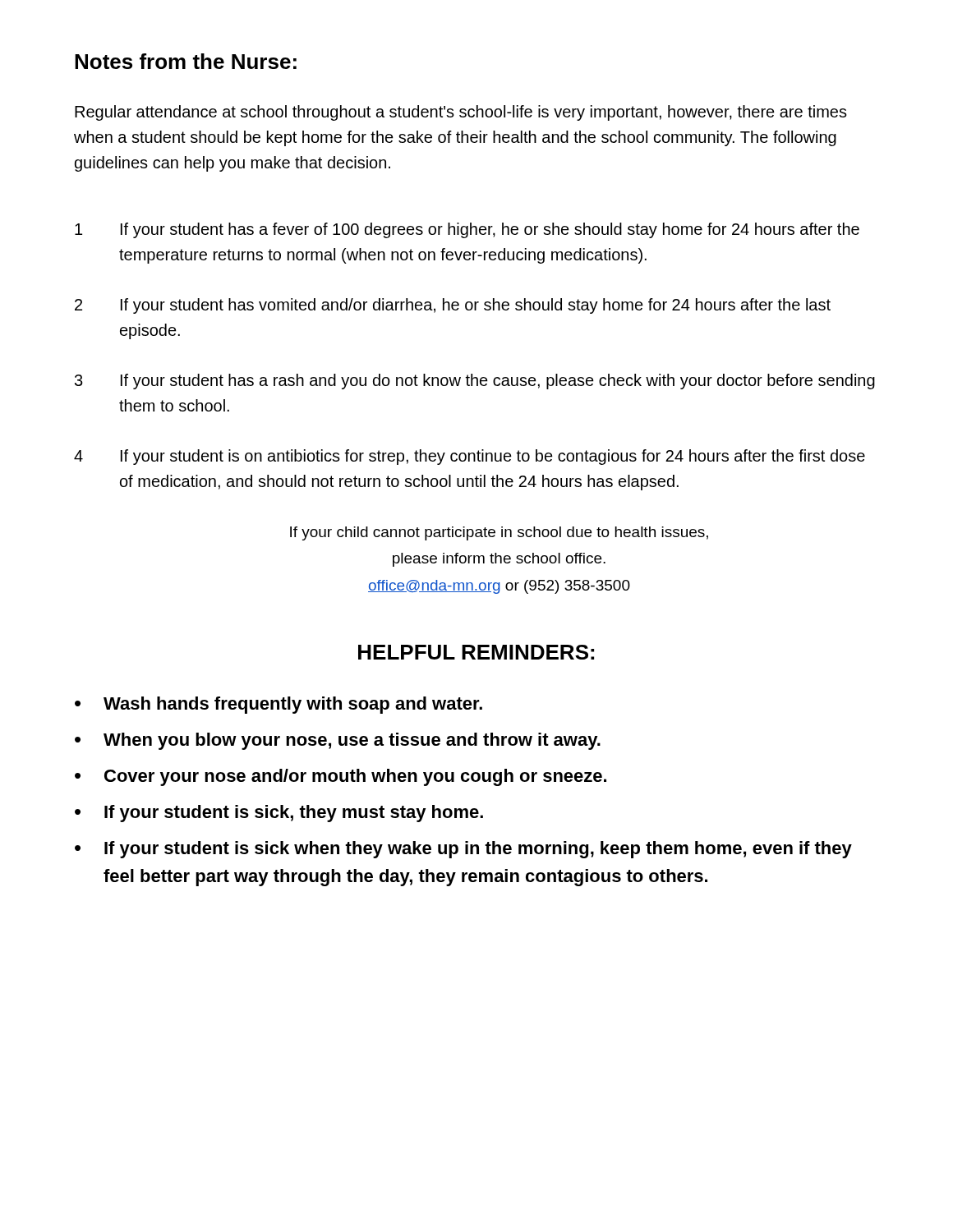Select the list item containing "1 If your"
This screenshot has width=953, height=1232.
click(x=476, y=242)
